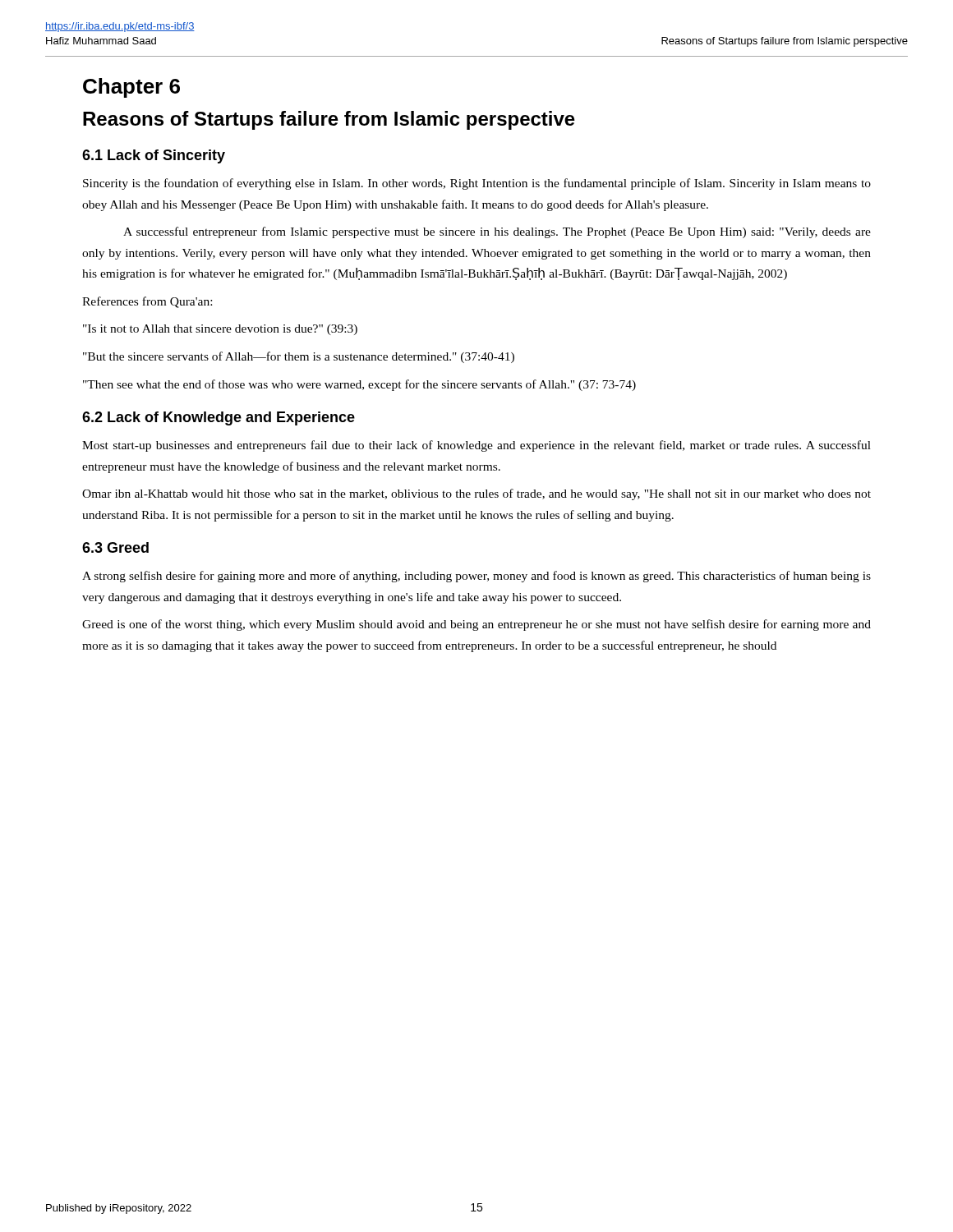
Task: Click where it says "6.1 Lack of Sincerity"
Action: 154,155
